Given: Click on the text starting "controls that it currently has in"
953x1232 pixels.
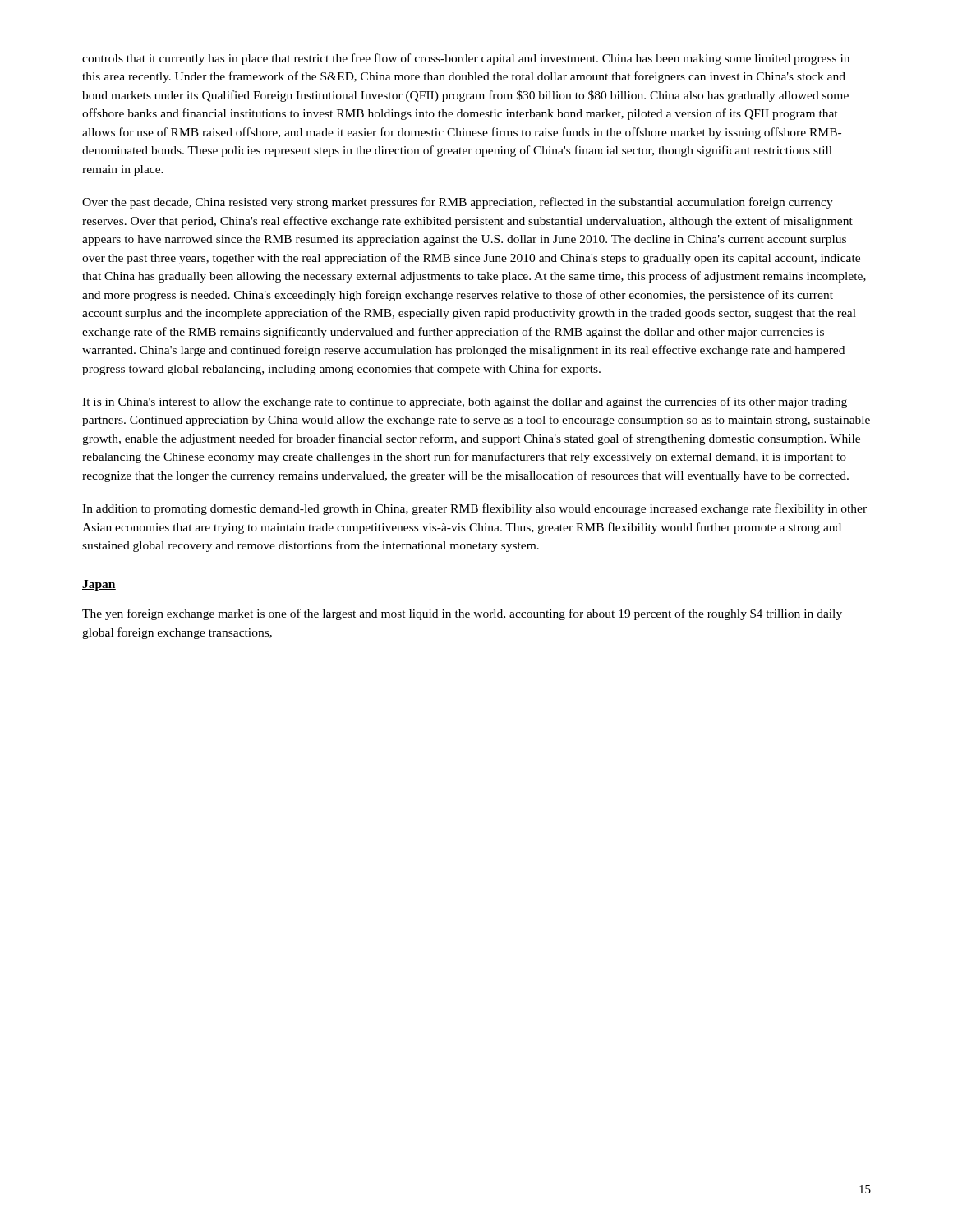Looking at the screenshot, I should pos(466,113).
